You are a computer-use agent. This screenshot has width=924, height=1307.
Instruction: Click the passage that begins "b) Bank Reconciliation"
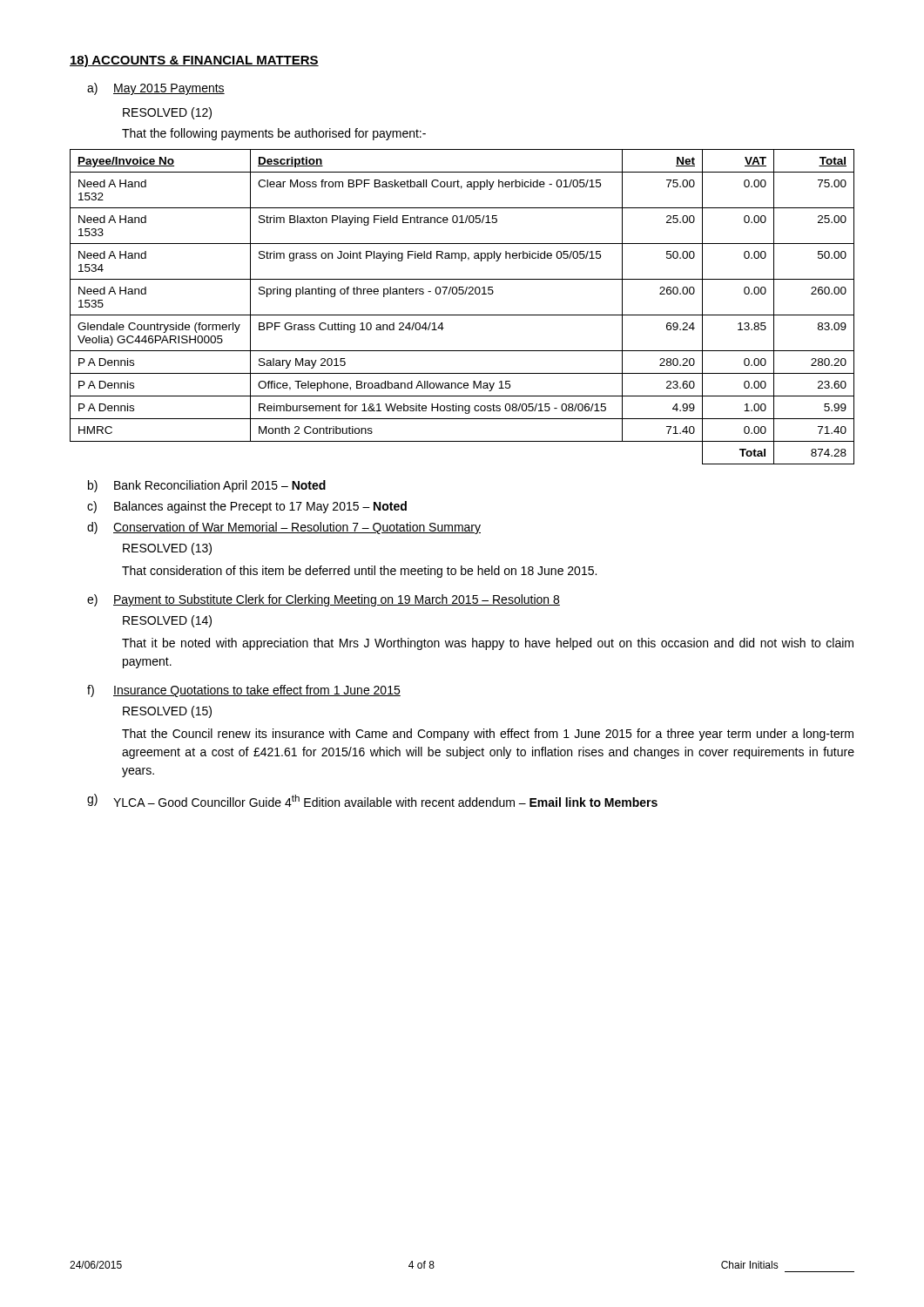(207, 485)
